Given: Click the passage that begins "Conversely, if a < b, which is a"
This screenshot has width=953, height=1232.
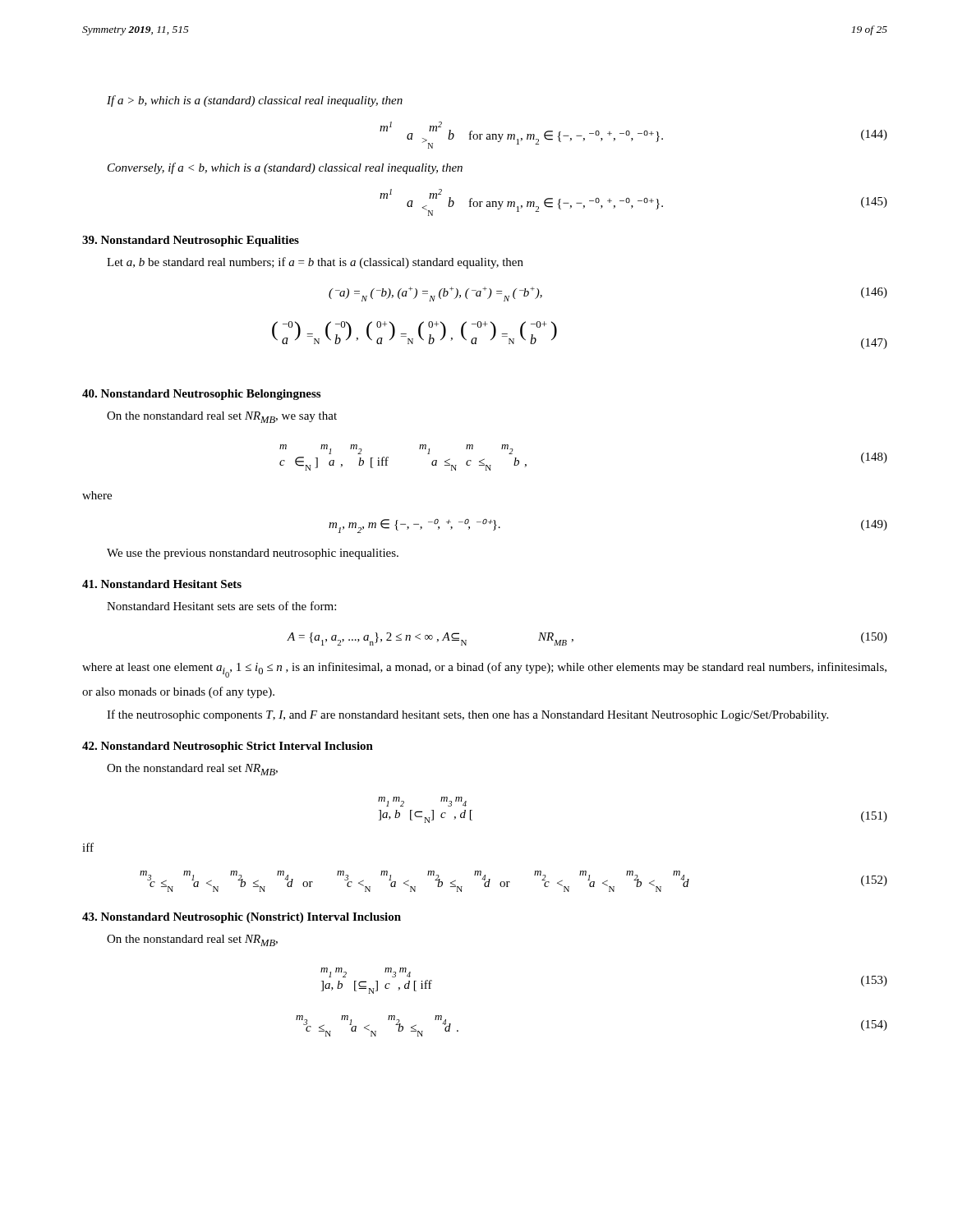Looking at the screenshot, I should pos(285,168).
